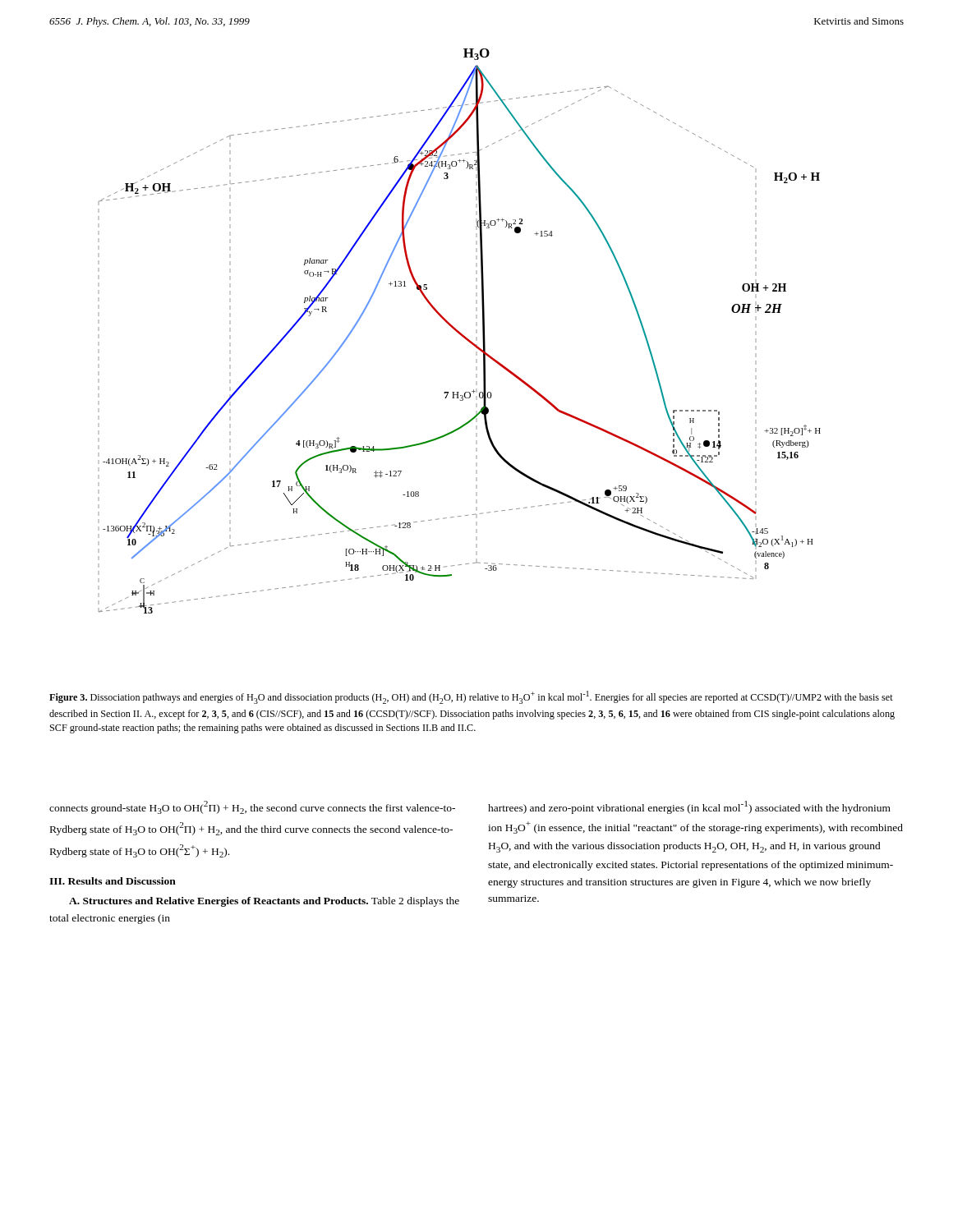This screenshot has height=1232, width=953.
Task: Navigate to the text starting "A. Structures and"
Action: pos(254,909)
